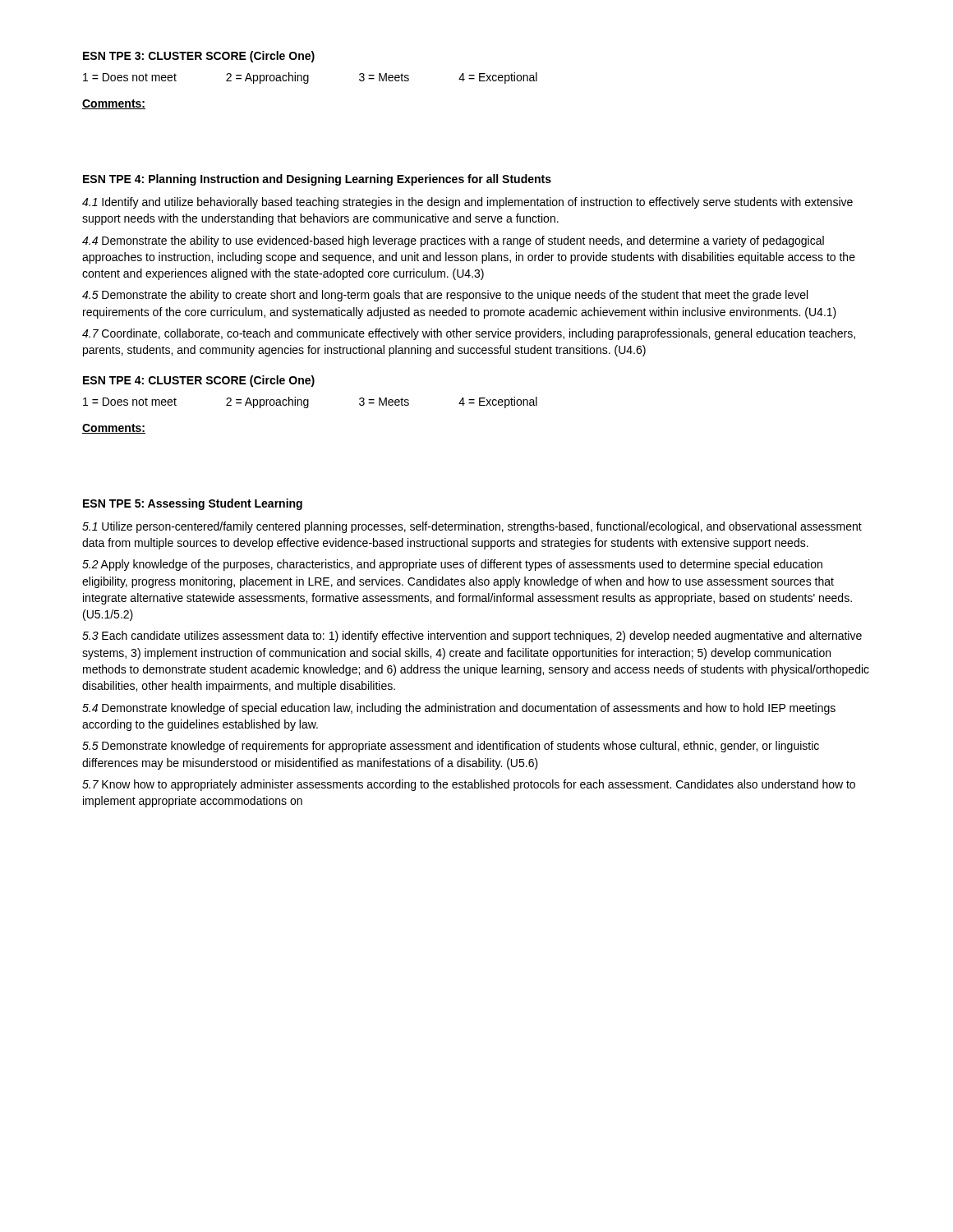
Task: Select the text block with the text "1 Identify and utilize behaviorally"
Action: click(468, 210)
